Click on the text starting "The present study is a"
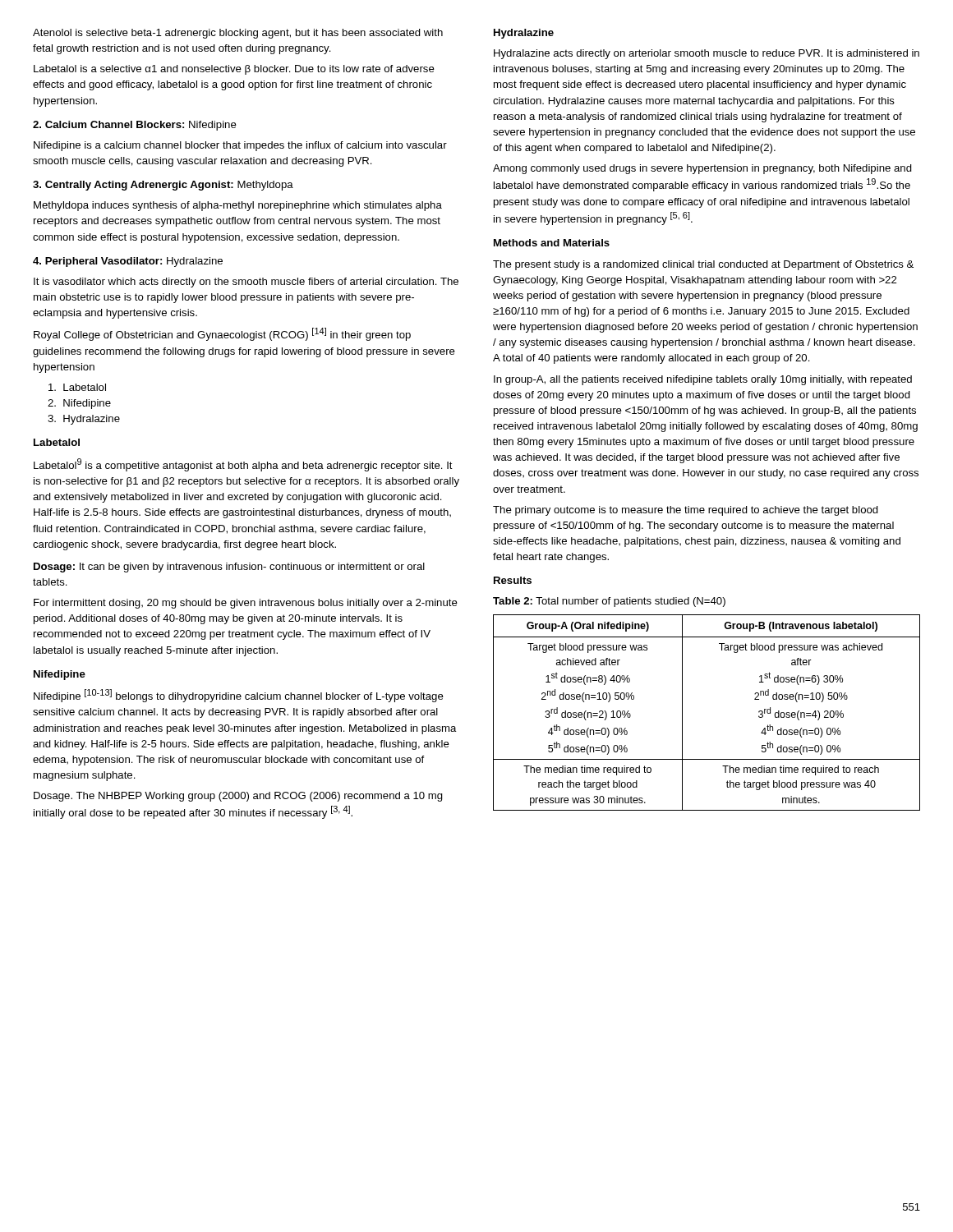The image size is (953, 1232). pos(707,410)
